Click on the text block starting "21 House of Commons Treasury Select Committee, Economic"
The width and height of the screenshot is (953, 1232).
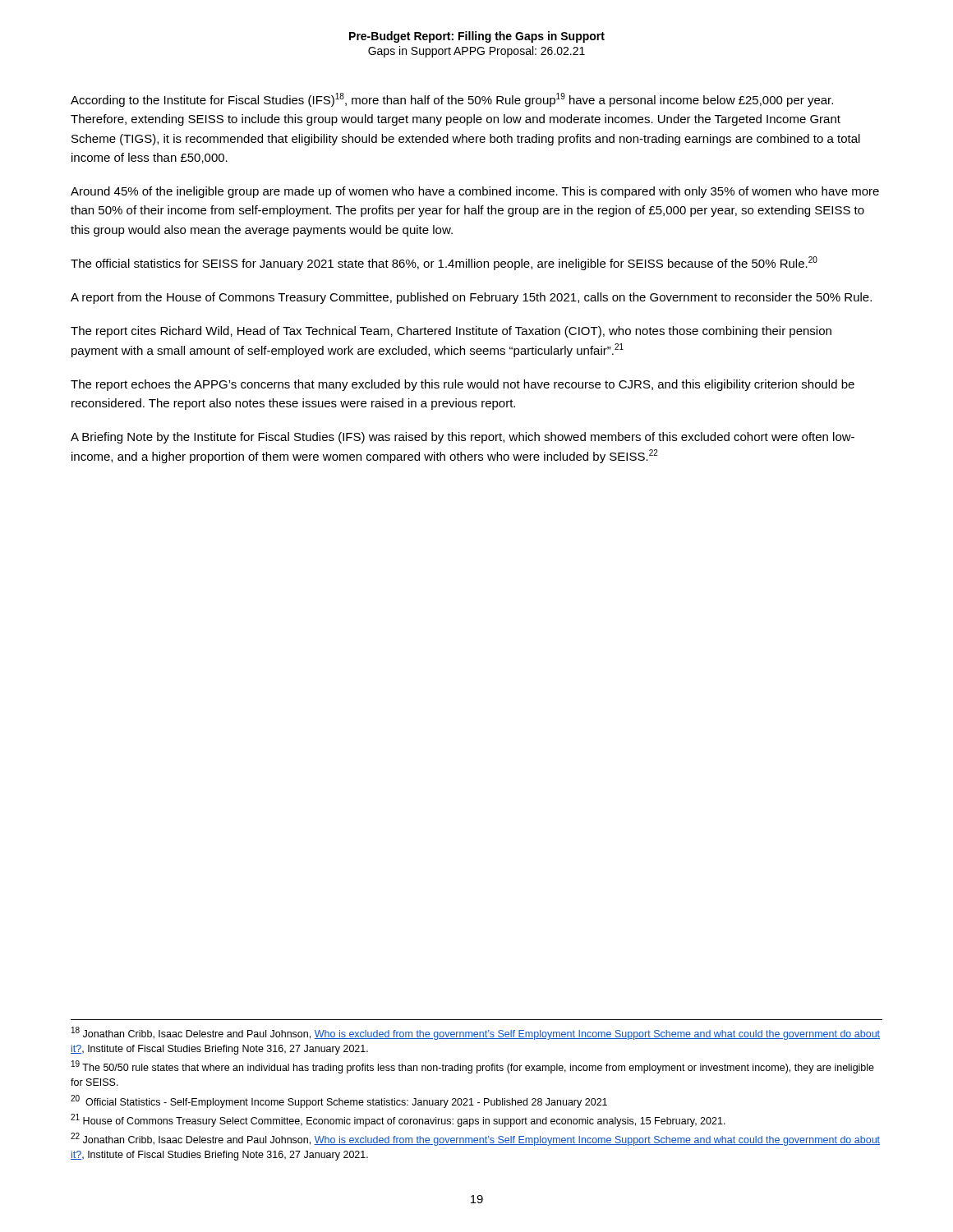pyautogui.click(x=476, y=1121)
